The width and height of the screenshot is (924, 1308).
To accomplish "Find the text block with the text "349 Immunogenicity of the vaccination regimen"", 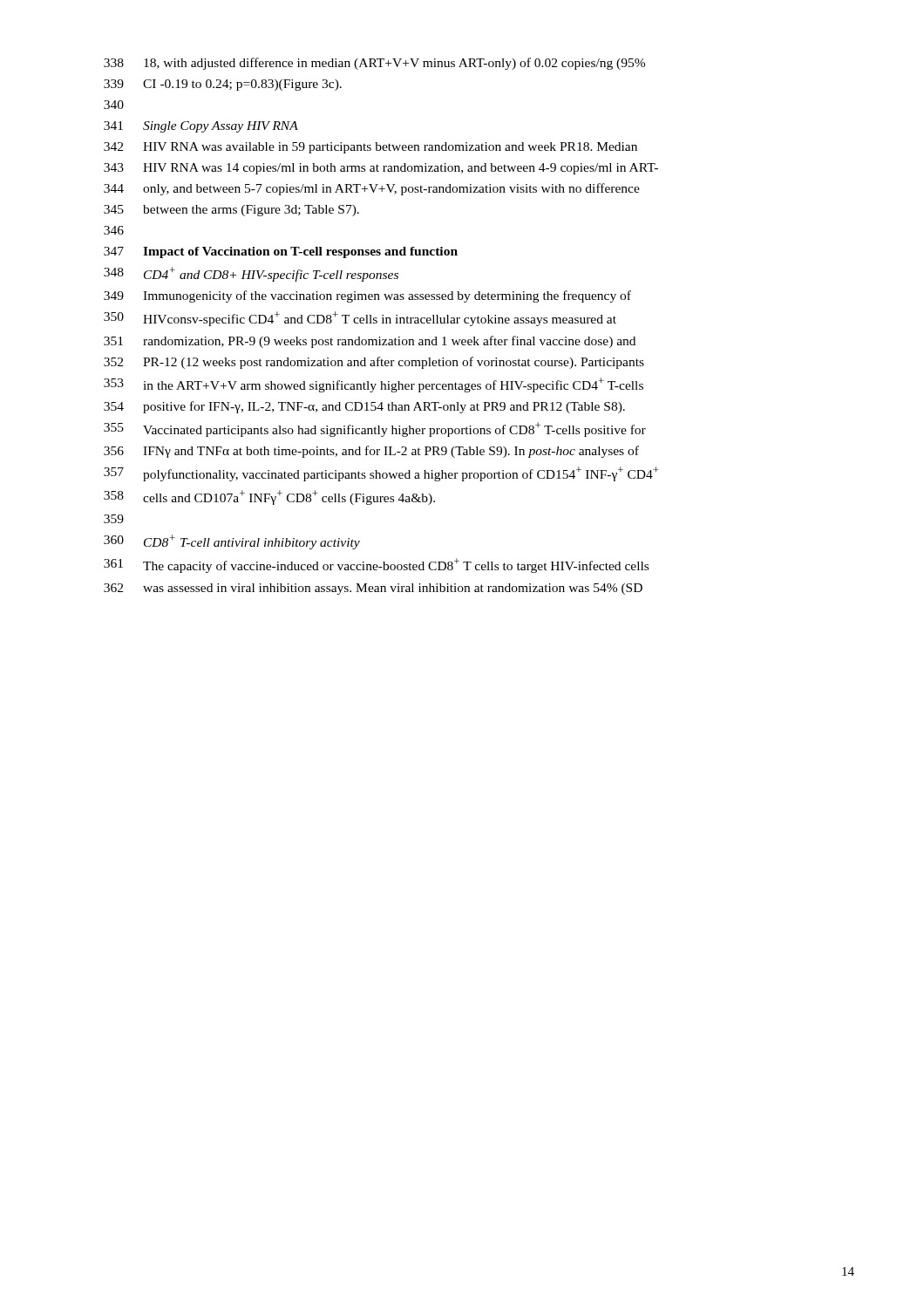I will [x=471, y=296].
